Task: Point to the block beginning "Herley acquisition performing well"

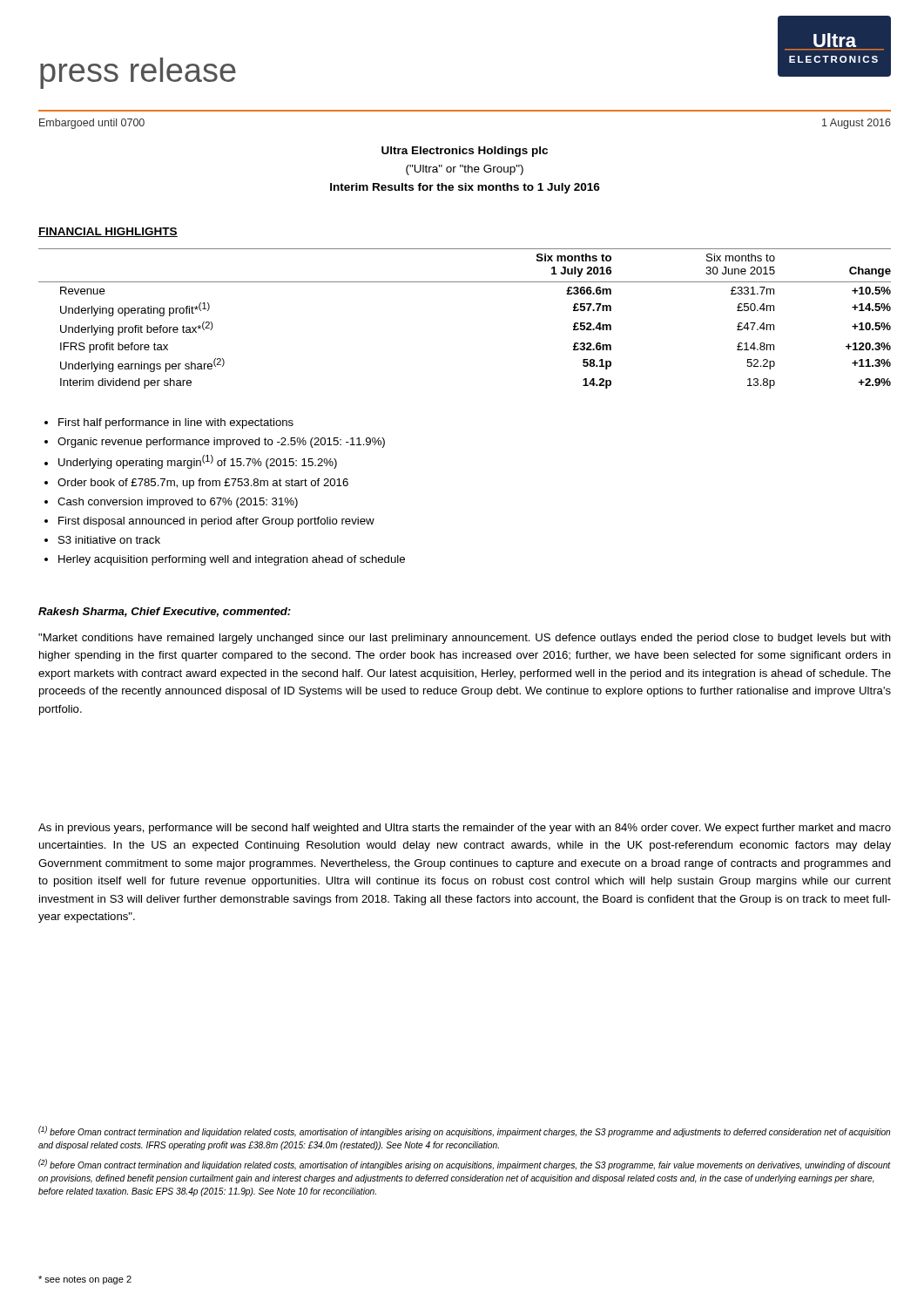Action: coord(231,559)
